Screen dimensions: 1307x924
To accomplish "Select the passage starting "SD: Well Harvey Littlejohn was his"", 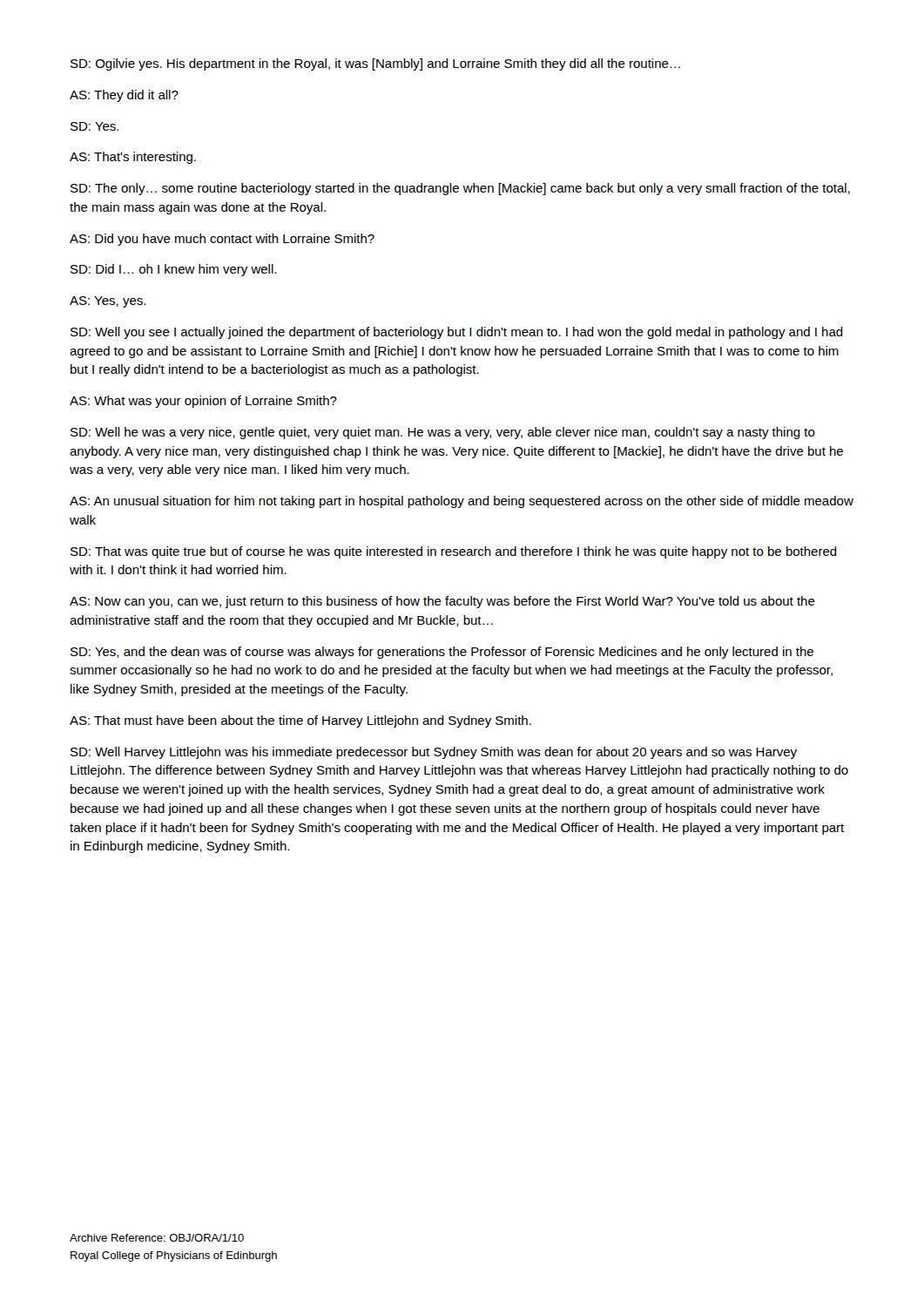I will coord(459,798).
